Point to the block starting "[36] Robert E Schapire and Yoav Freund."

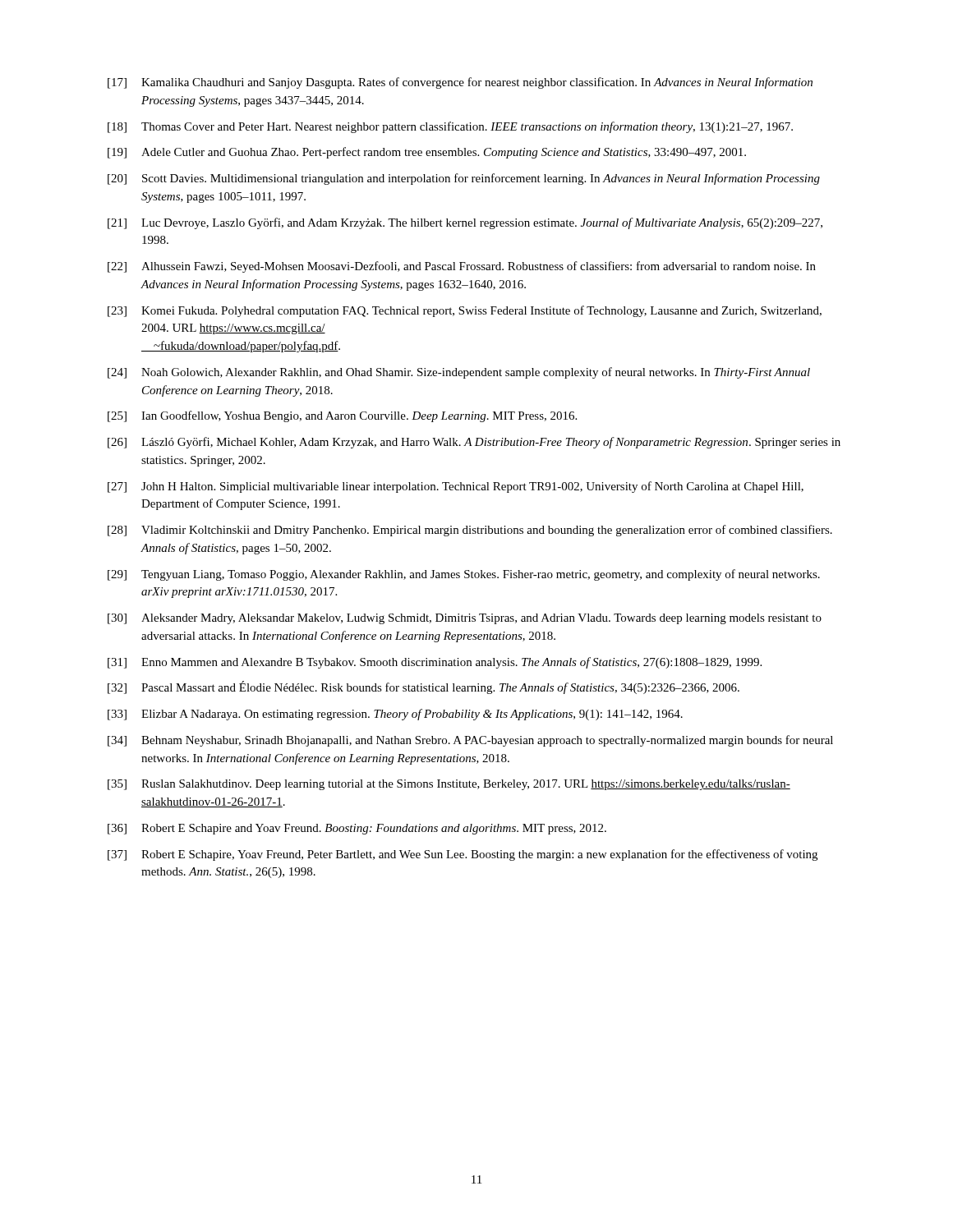tap(476, 828)
